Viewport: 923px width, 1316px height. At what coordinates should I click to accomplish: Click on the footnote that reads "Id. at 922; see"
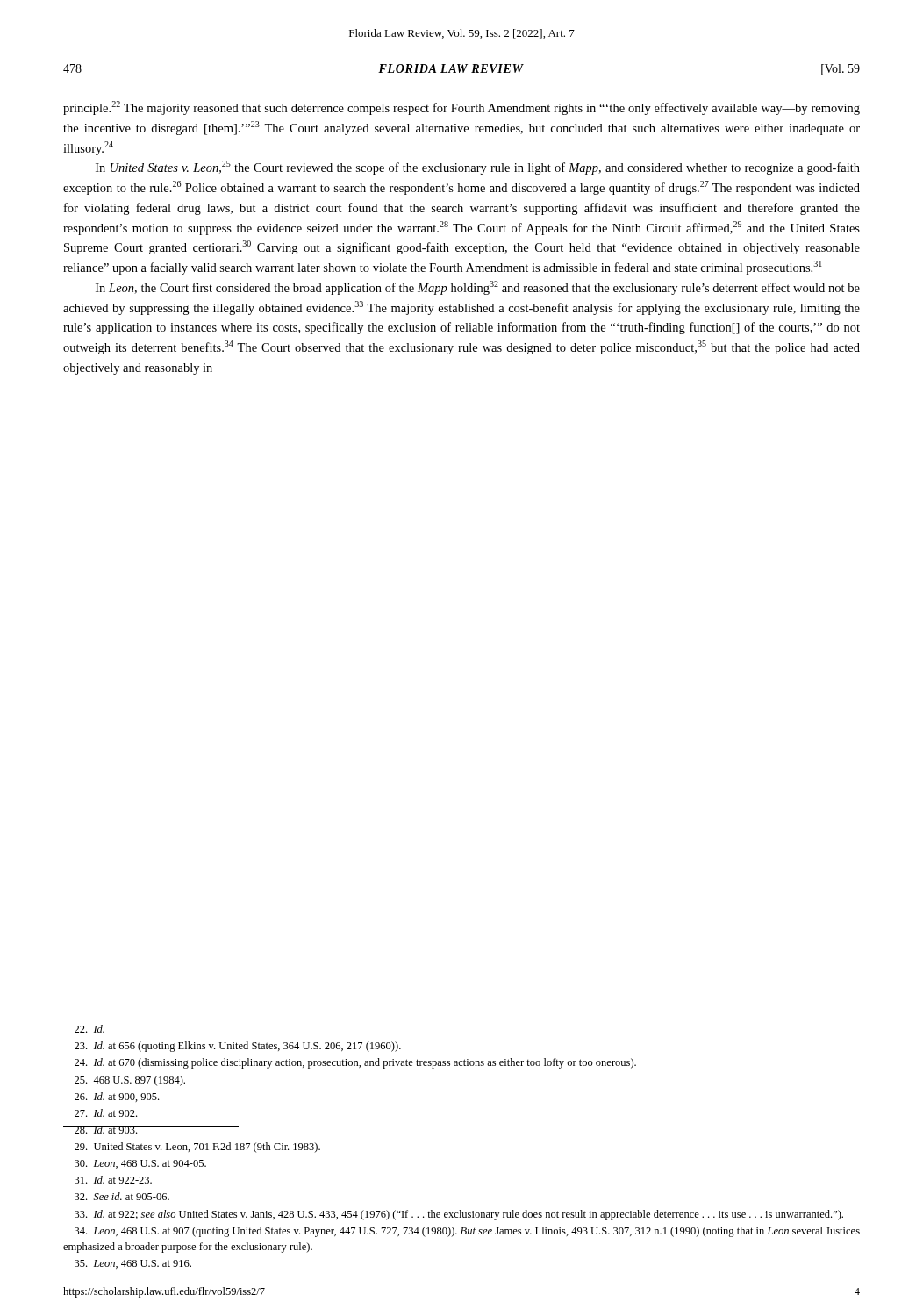click(454, 1214)
